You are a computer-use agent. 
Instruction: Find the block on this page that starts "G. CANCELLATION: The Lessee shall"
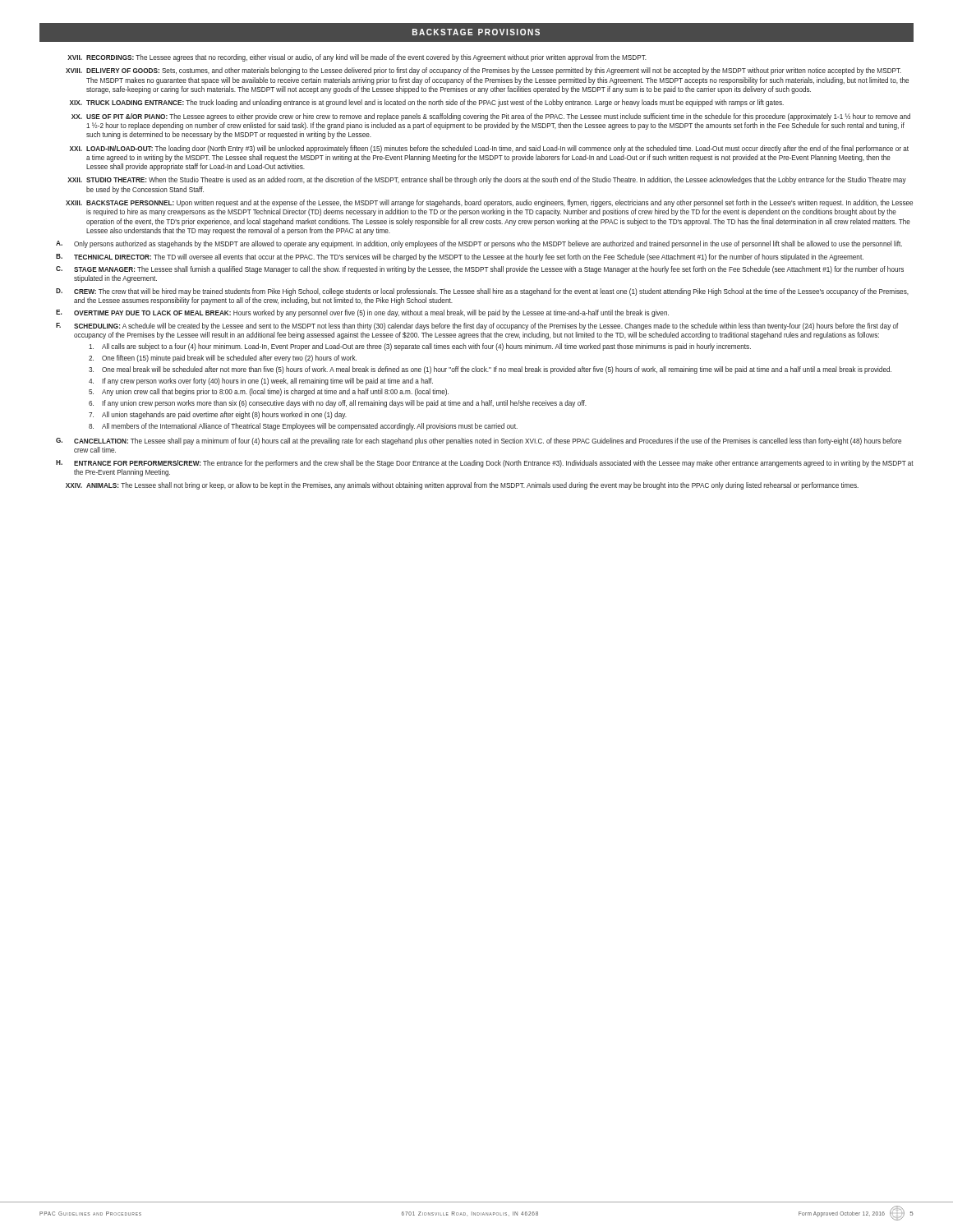(485, 446)
